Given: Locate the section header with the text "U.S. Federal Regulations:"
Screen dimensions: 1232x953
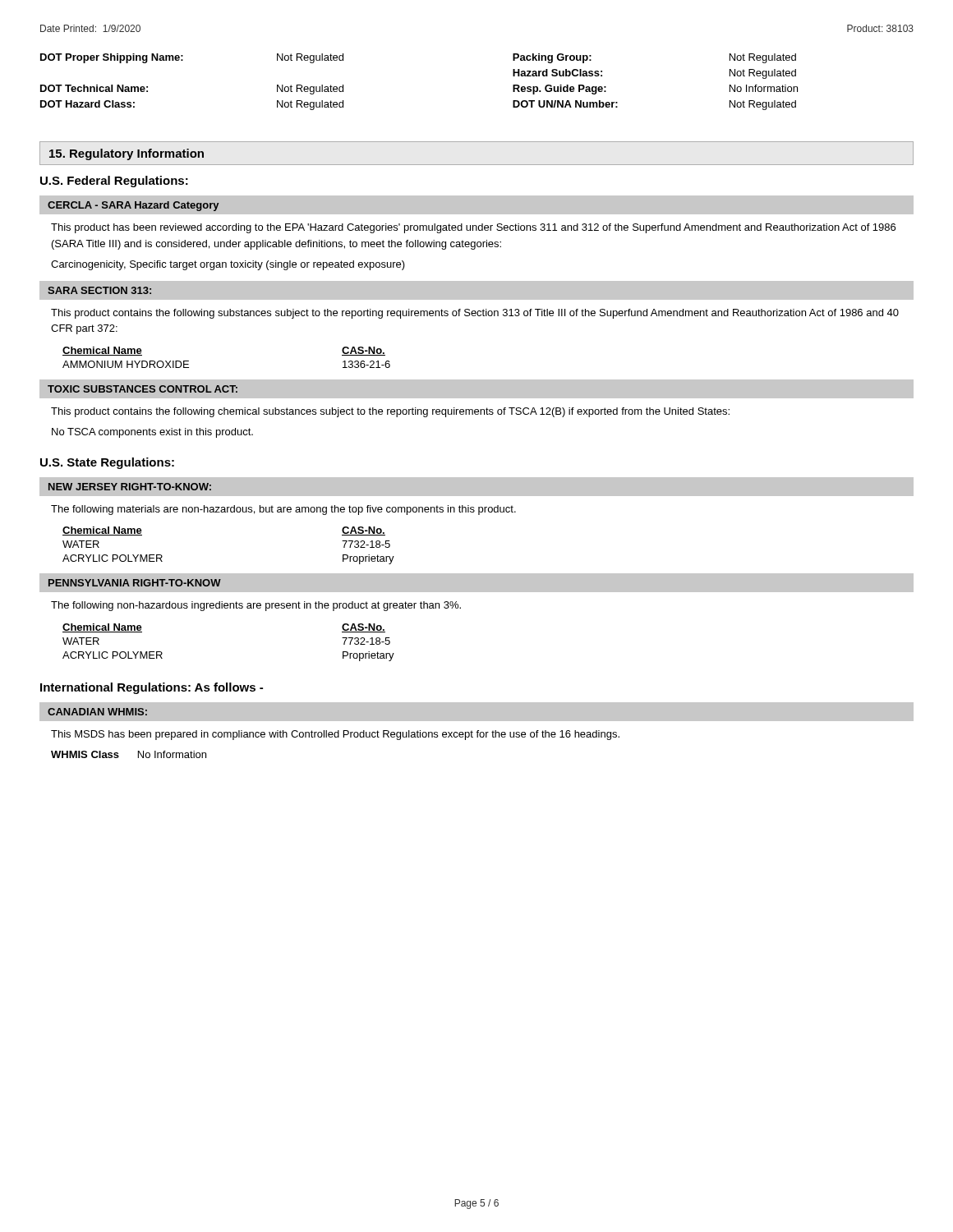Looking at the screenshot, I should click(114, 180).
